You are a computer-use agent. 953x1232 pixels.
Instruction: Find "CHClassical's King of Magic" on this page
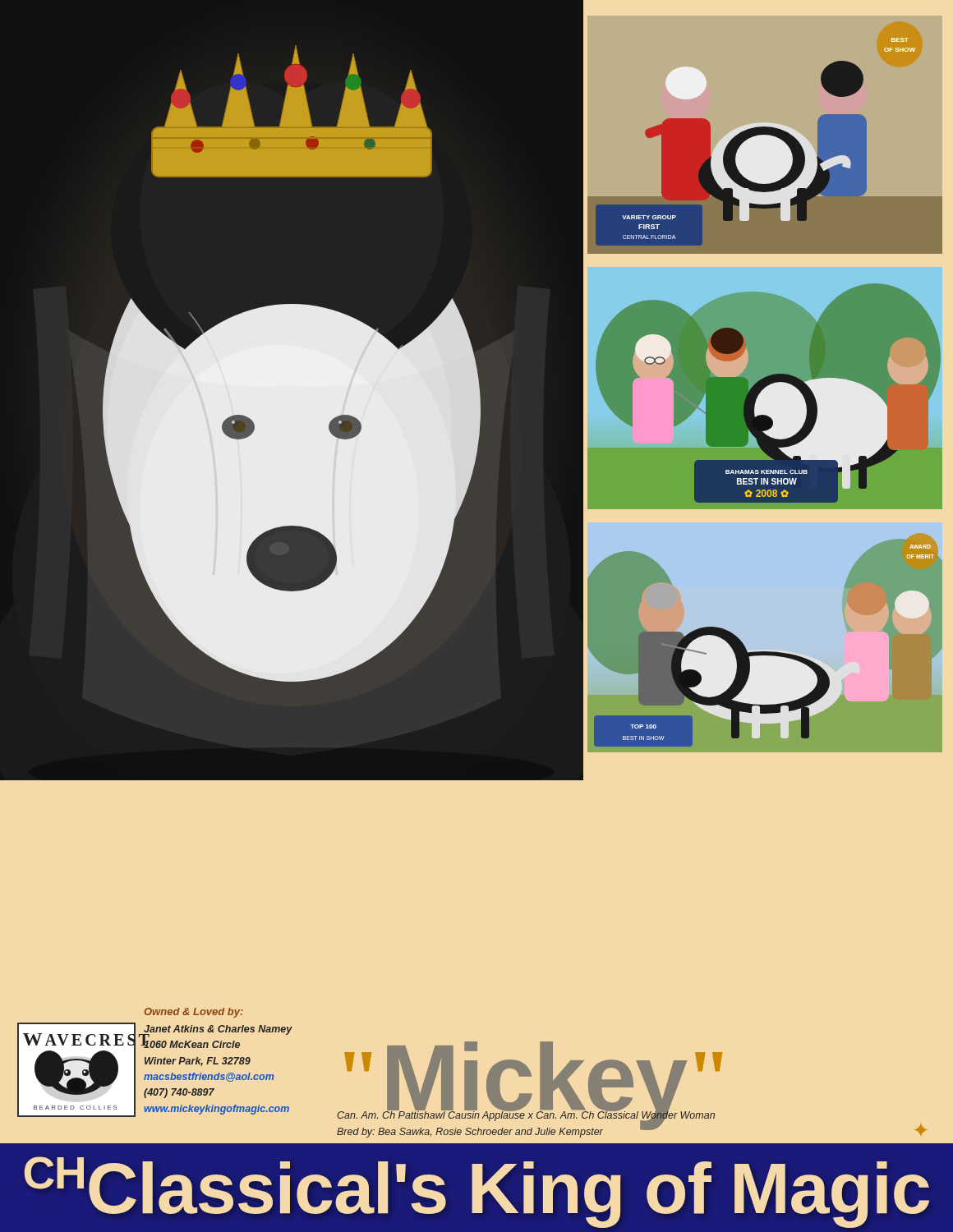(x=476, y=1188)
